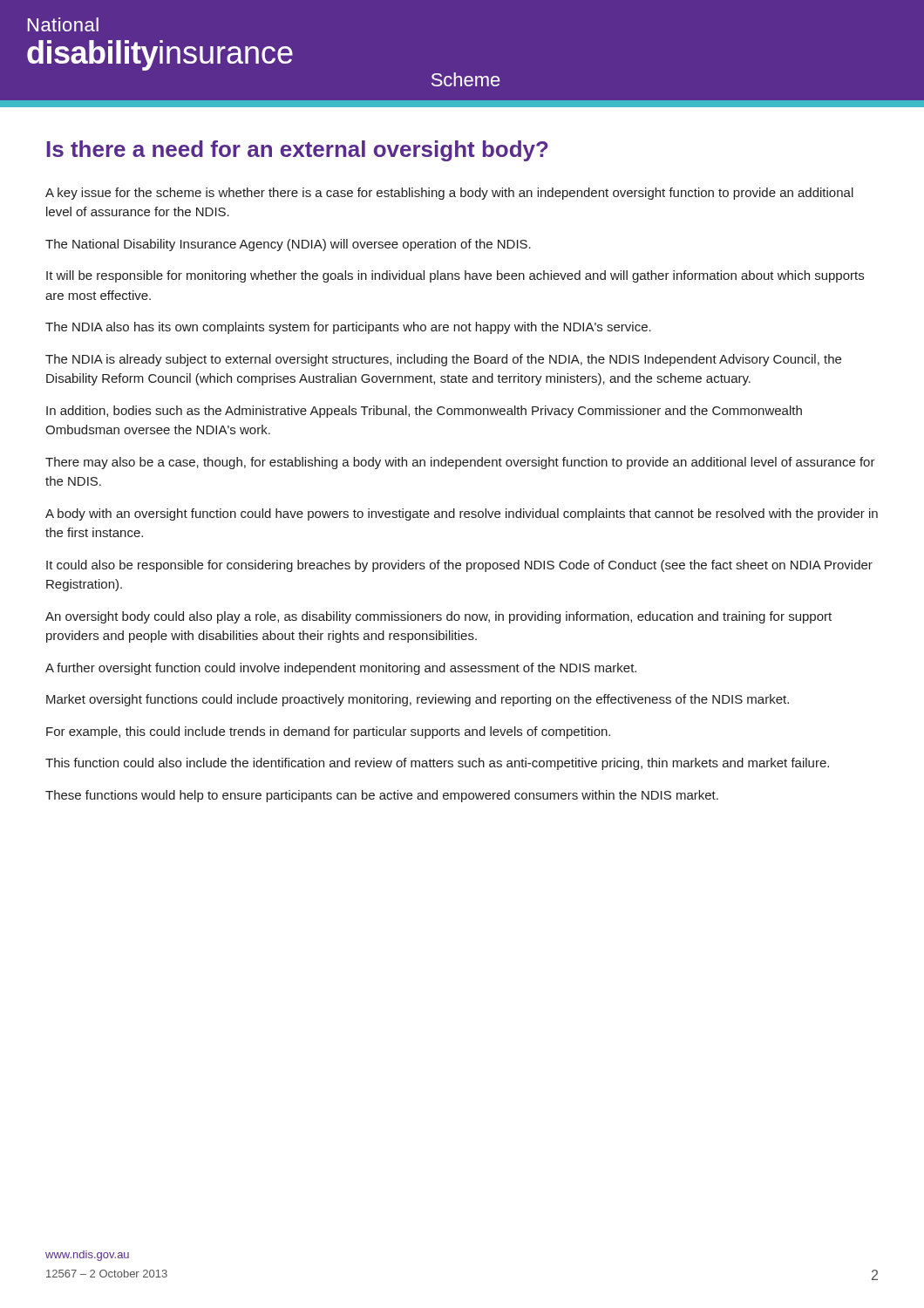Click on the text block containing "An oversight body could also play a role,"

coord(439,625)
